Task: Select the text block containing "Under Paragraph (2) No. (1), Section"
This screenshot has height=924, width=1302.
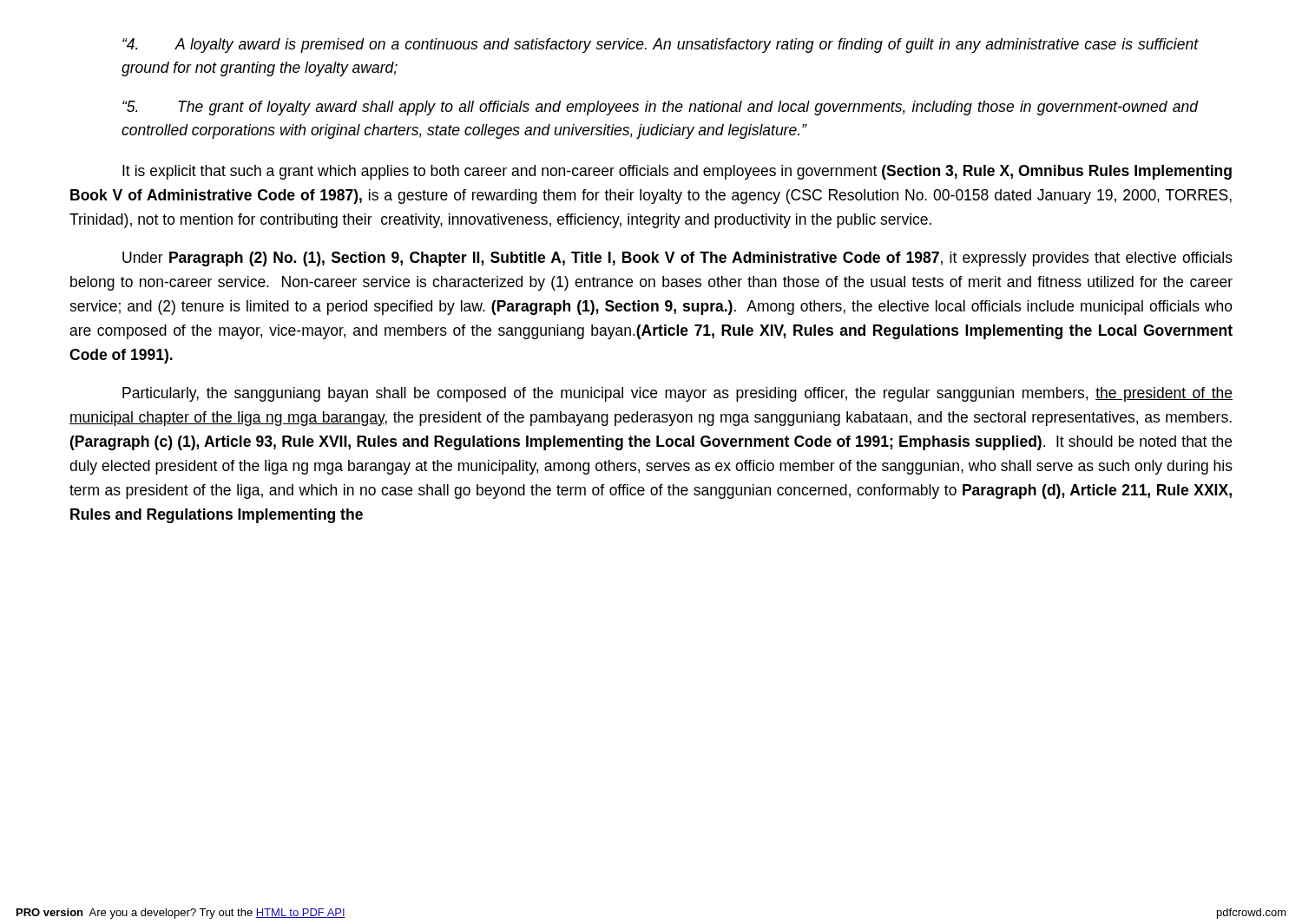Action: click(651, 306)
